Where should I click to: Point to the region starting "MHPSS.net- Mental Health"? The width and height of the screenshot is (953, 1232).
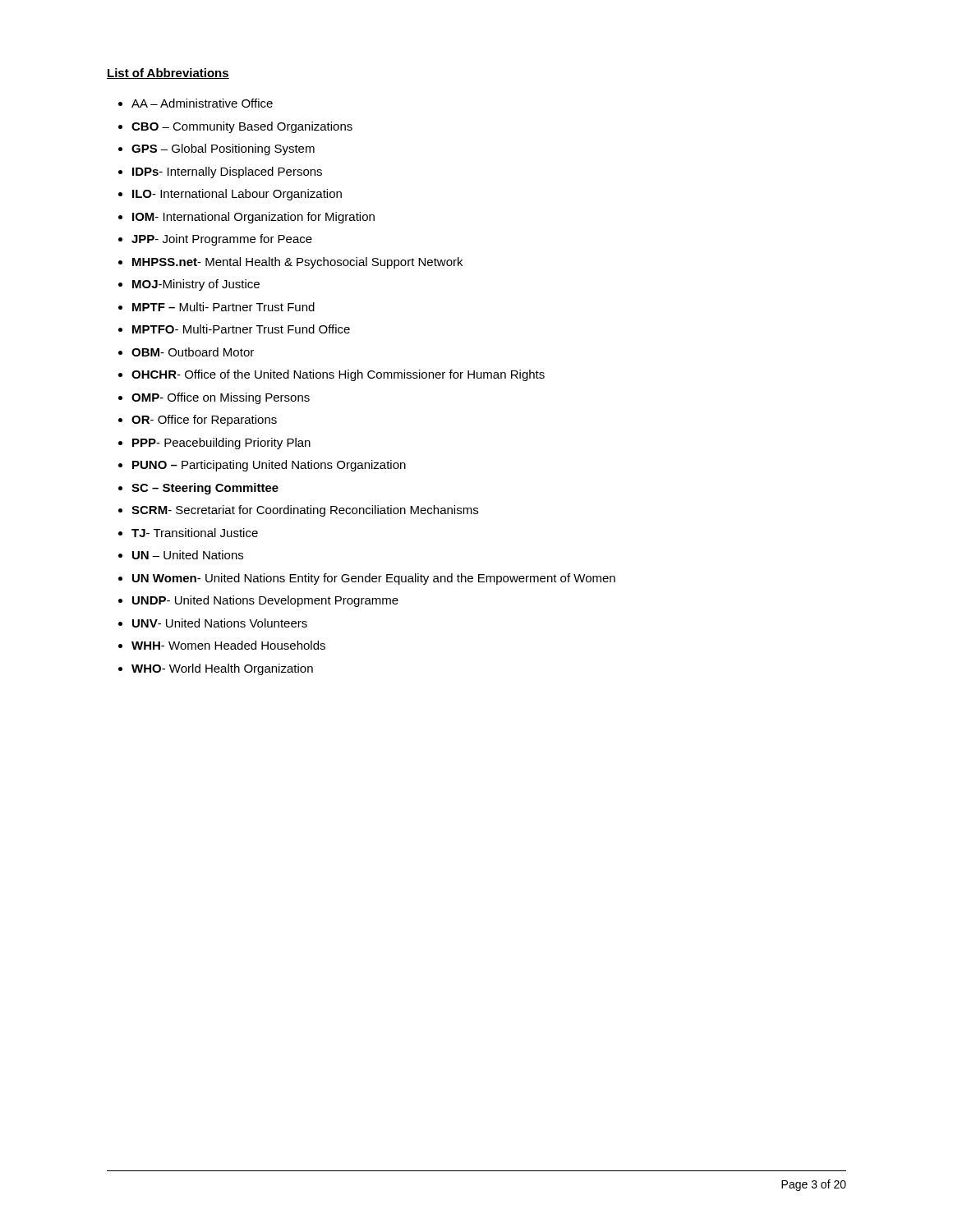[x=297, y=261]
